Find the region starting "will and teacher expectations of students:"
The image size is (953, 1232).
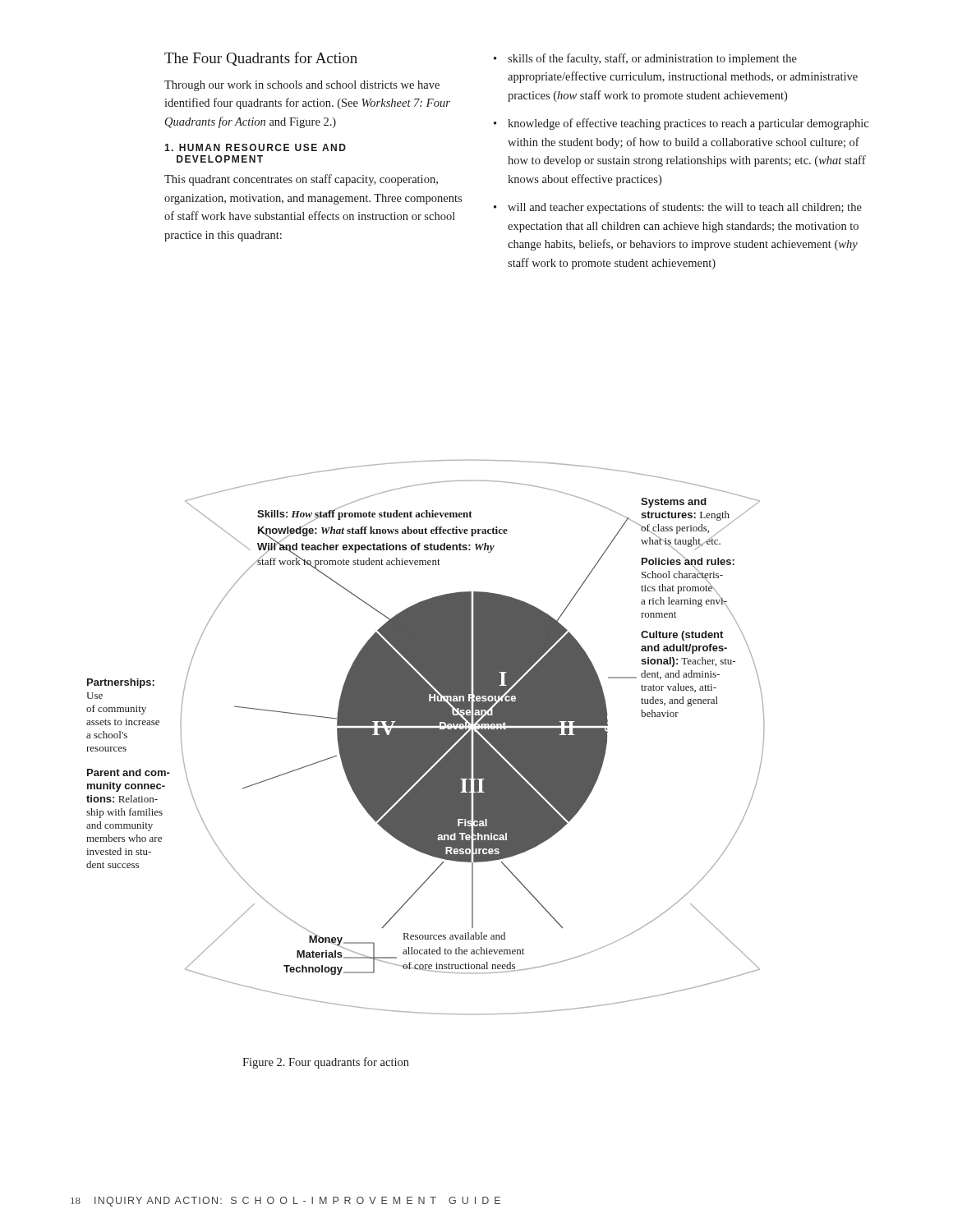point(685,235)
